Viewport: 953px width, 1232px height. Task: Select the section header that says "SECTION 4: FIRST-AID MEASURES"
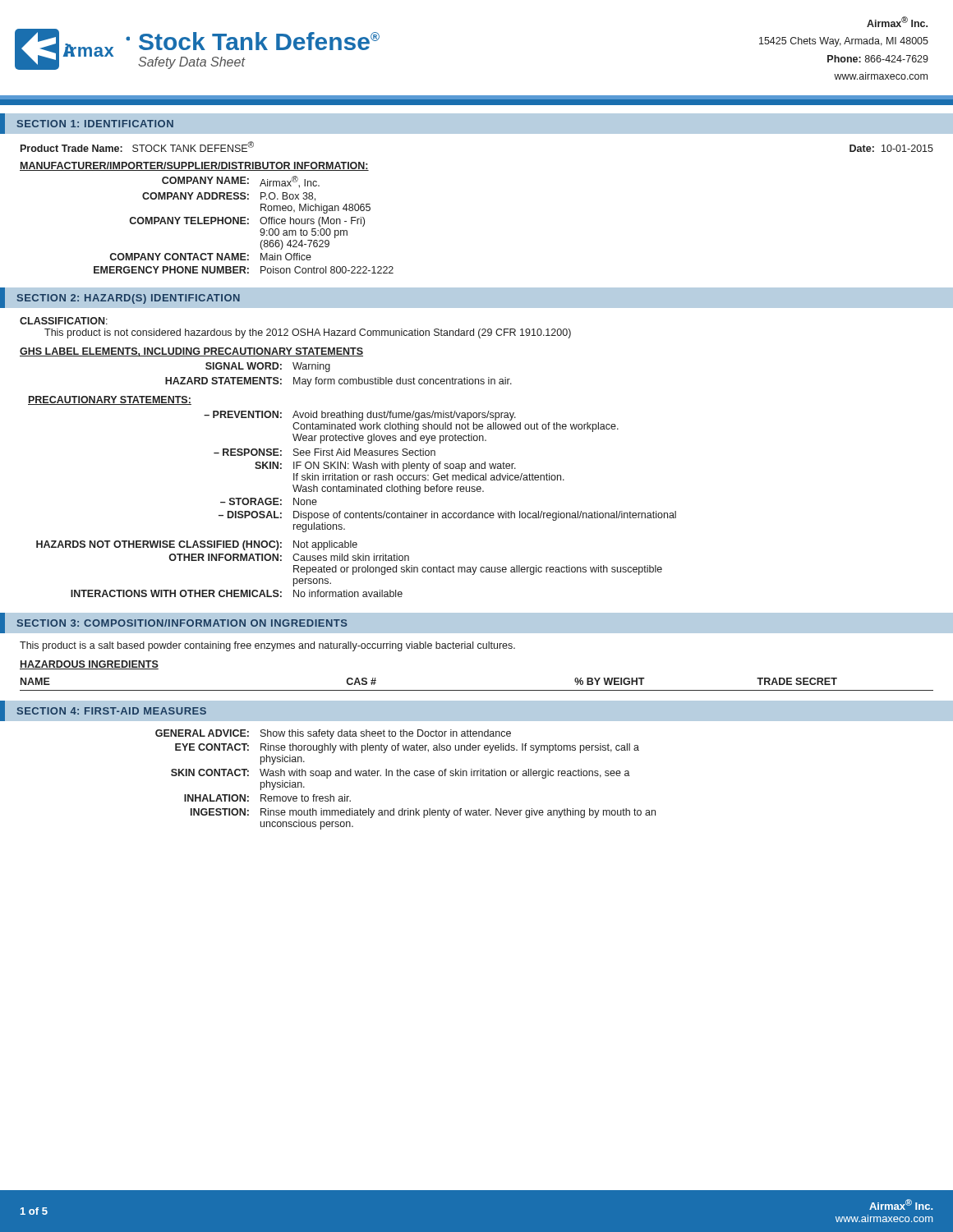(x=476, y=711)
